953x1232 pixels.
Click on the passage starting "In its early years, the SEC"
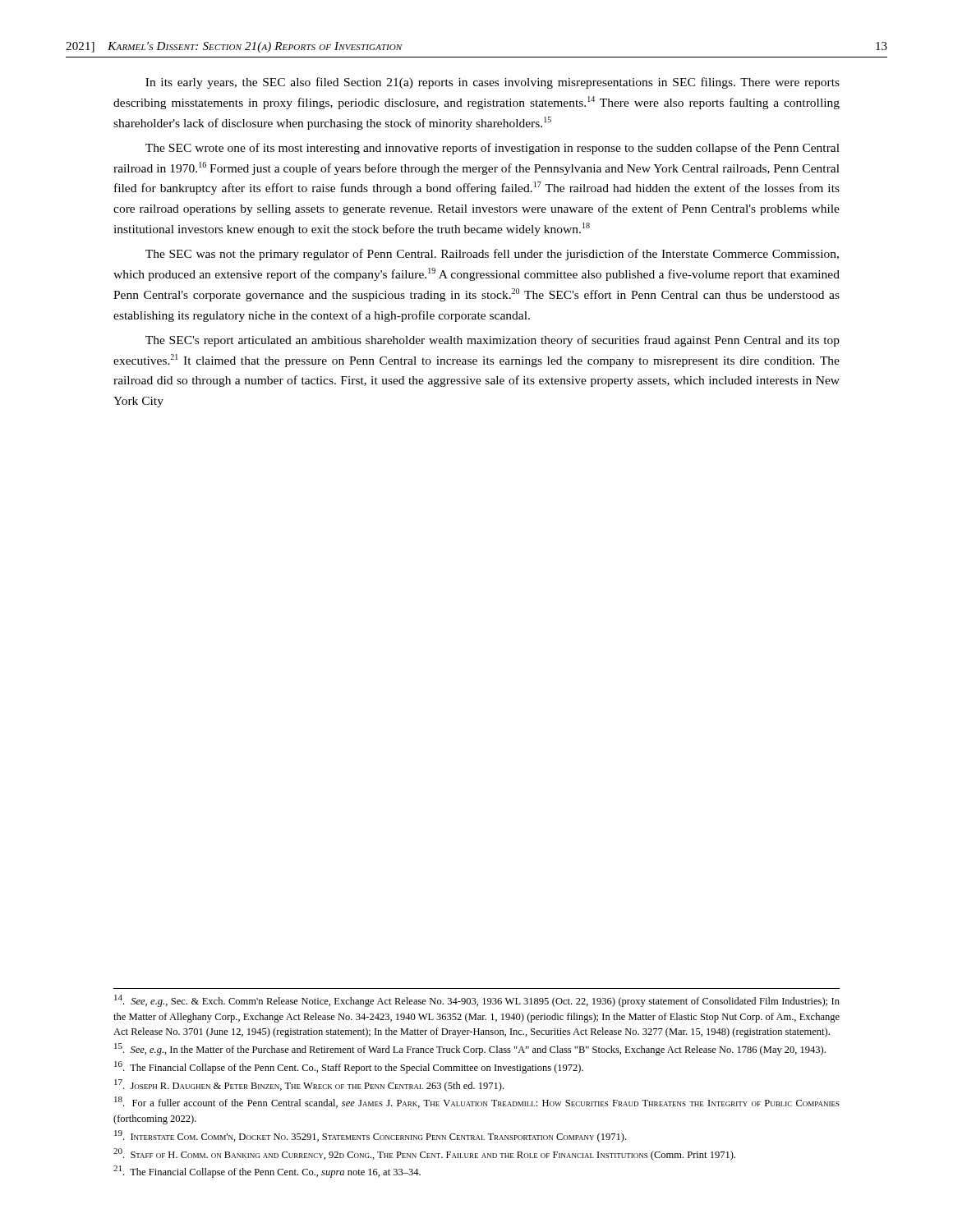(476, 102)
